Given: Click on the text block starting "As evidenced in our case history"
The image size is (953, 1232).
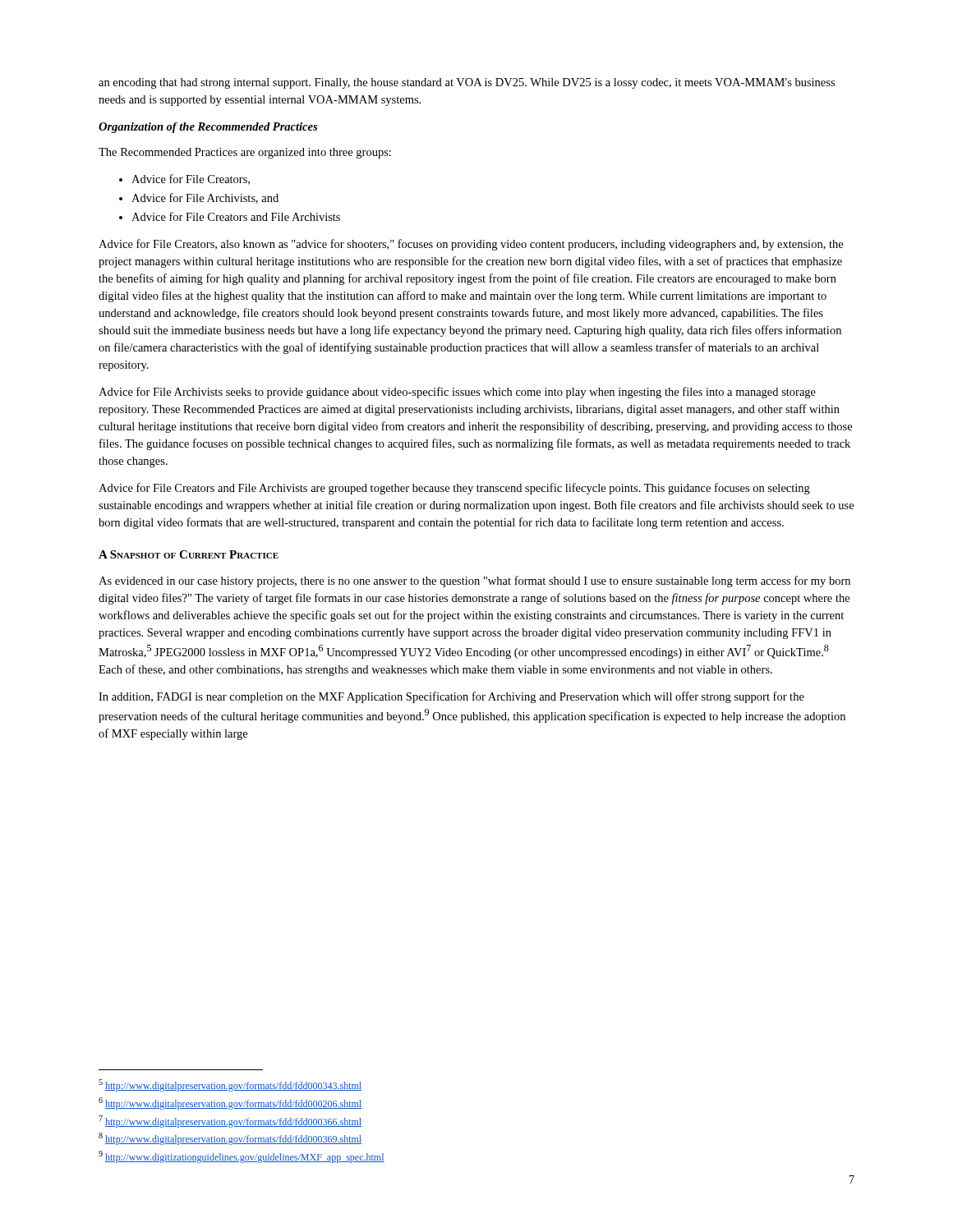Looking at the screenshot, I should click(476, 625).
